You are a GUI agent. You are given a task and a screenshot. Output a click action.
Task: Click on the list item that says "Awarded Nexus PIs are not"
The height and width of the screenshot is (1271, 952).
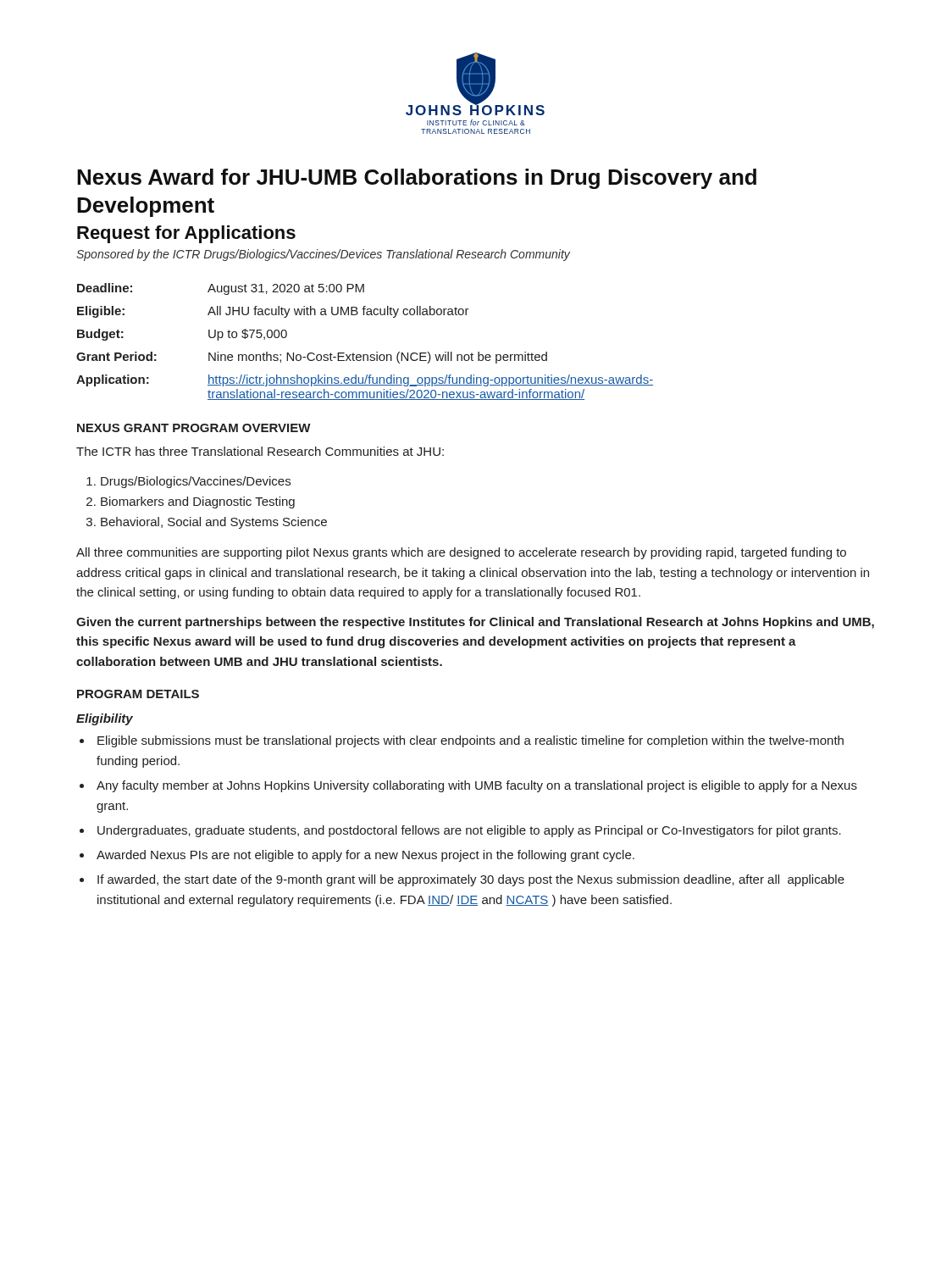366,854
